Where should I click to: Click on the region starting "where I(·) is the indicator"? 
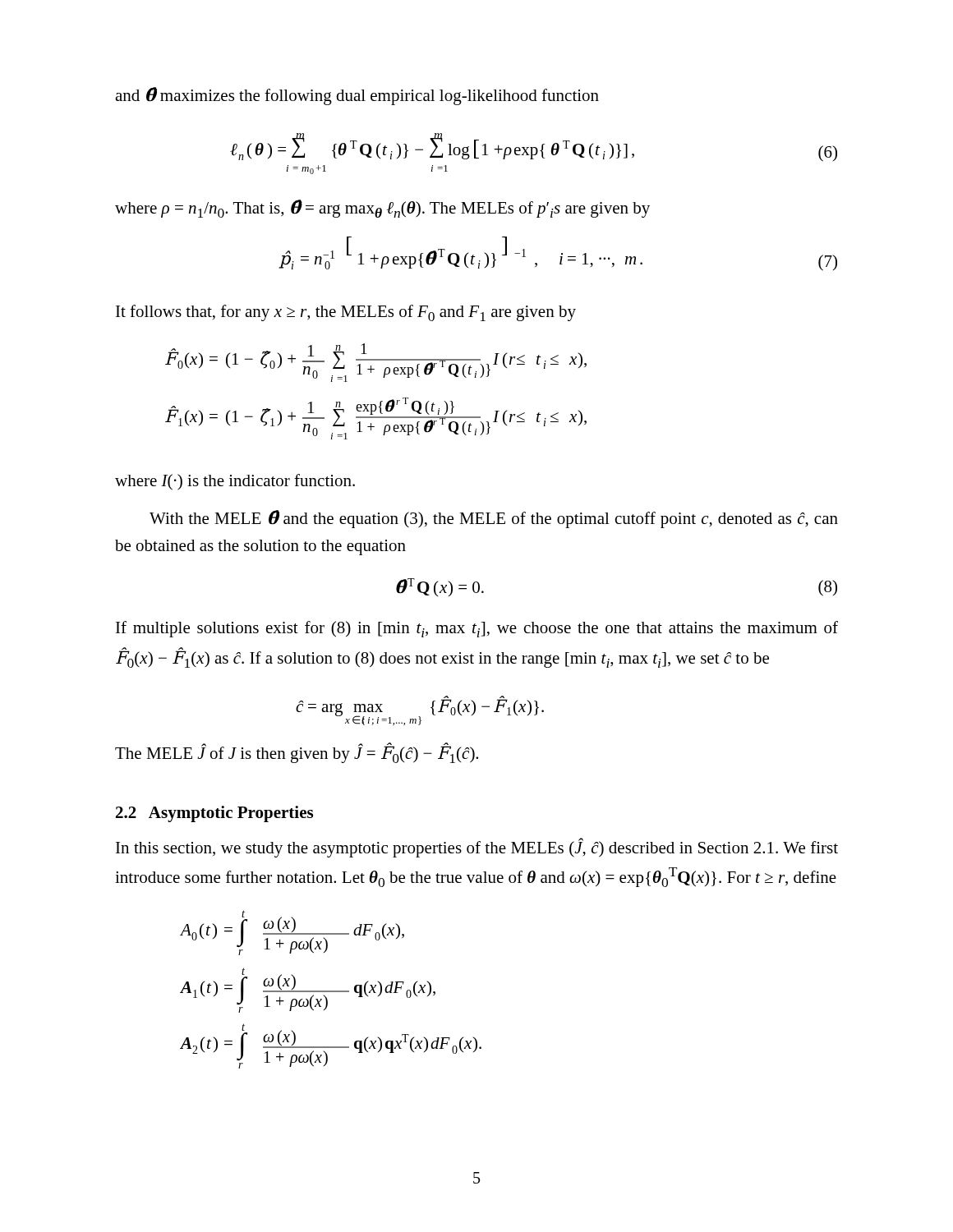point(476,513)
